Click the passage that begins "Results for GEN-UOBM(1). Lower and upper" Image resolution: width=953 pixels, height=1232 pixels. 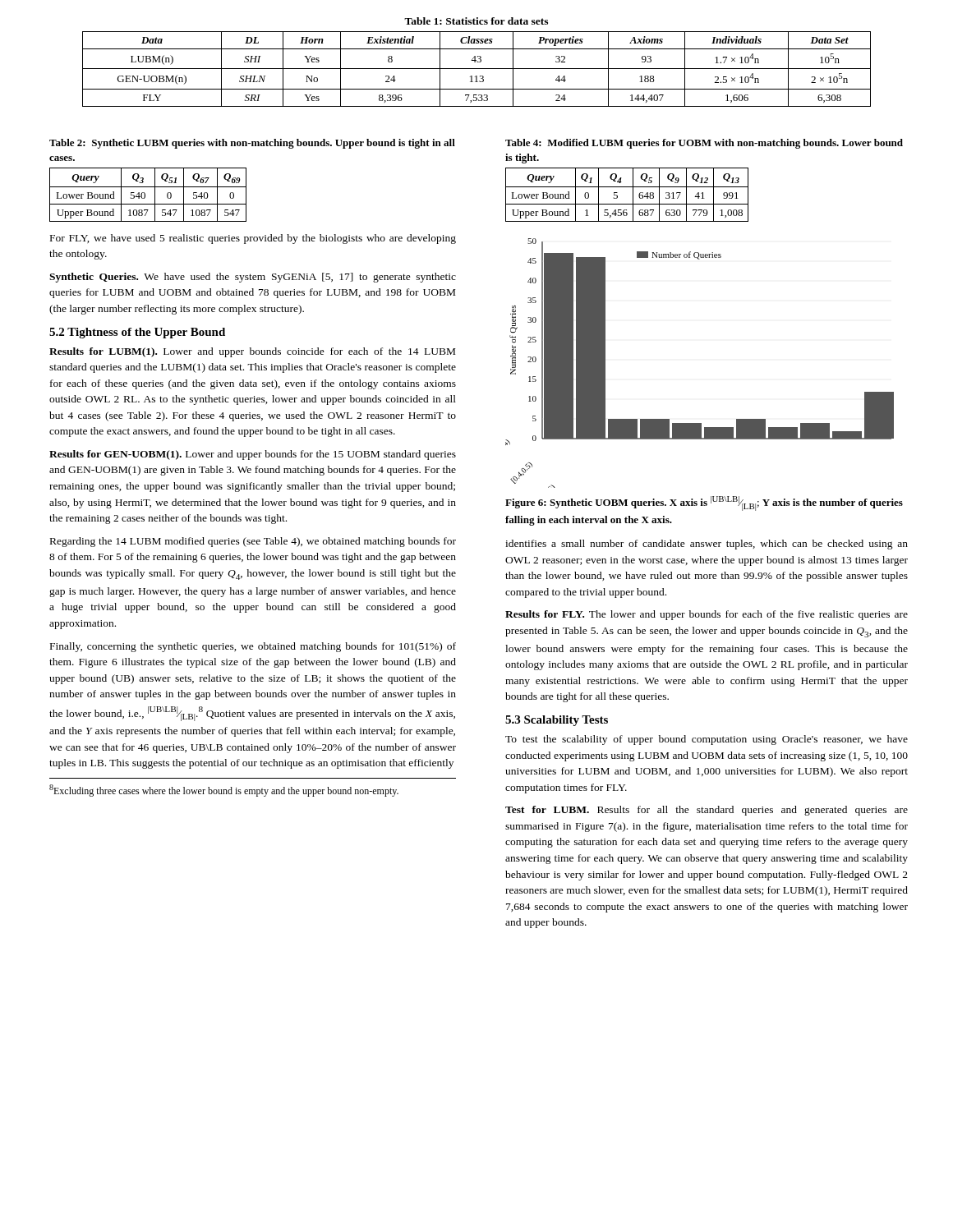[x=253, y=486]
